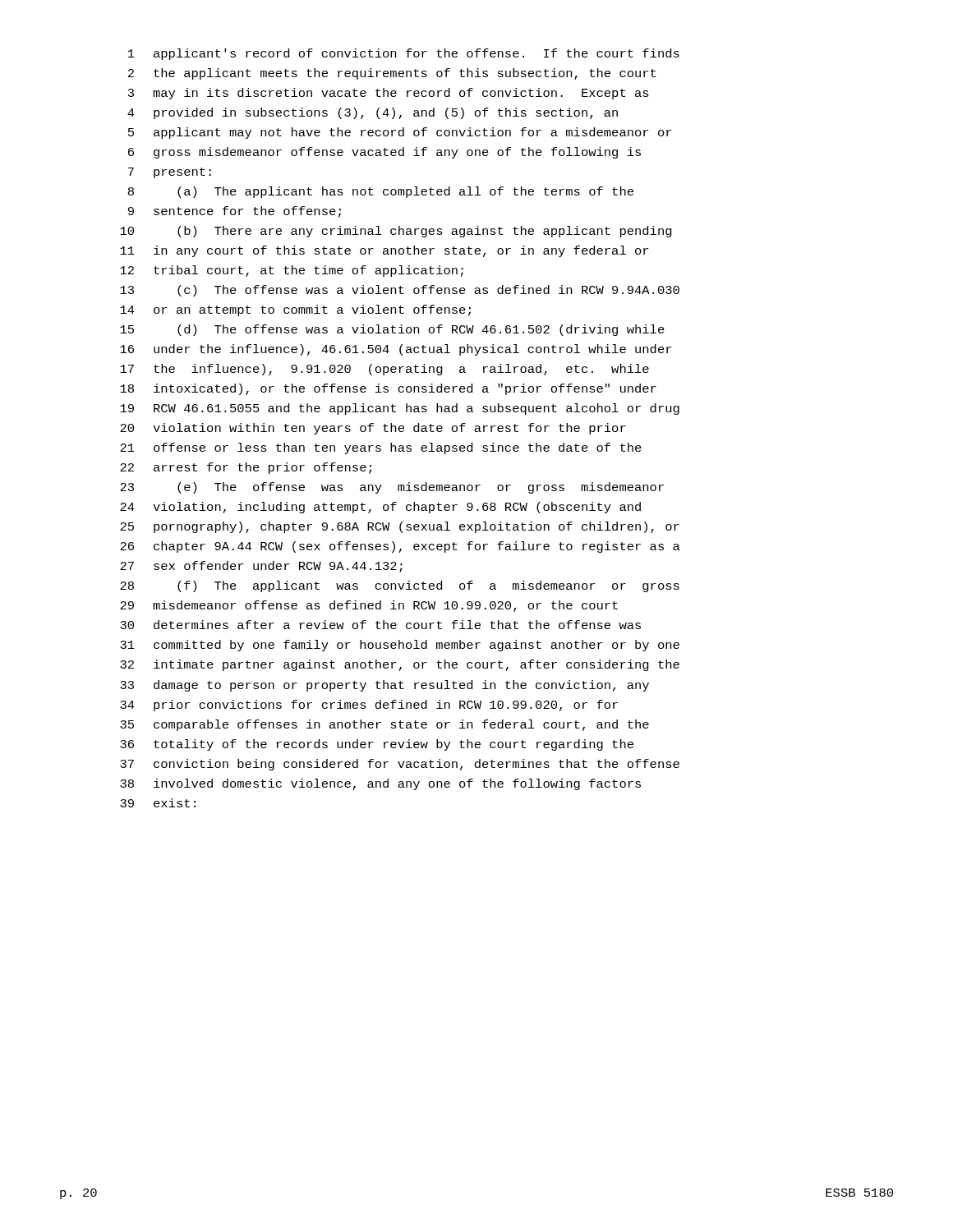Navigate to the element starting "11 in any court of"
Image resolution: width=953 pixels, height=1232 pixels.
coord(500,251)
